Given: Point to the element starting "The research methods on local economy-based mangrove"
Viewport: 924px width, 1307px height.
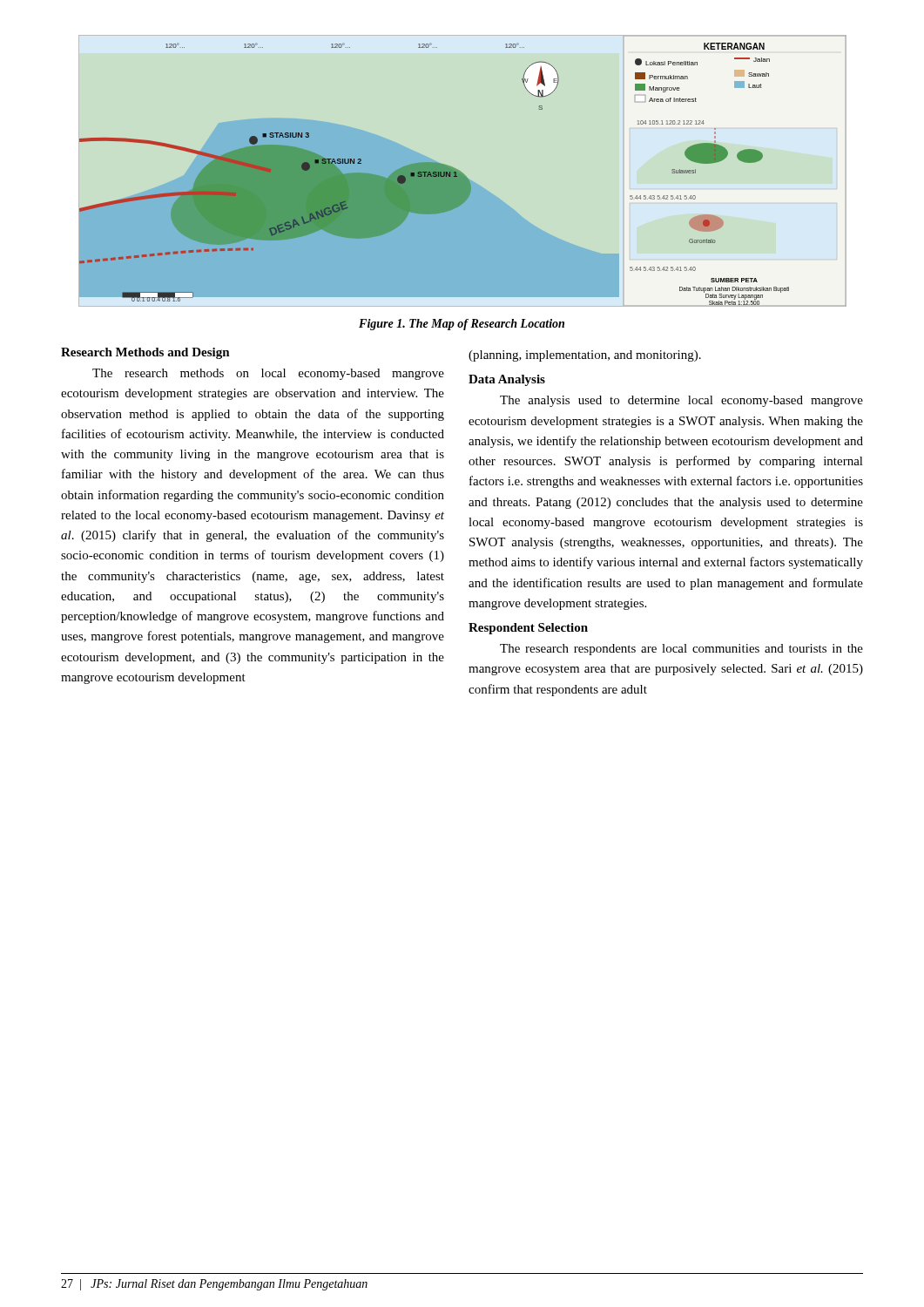Looking at the screenshot, I should (x=253, y=525).
